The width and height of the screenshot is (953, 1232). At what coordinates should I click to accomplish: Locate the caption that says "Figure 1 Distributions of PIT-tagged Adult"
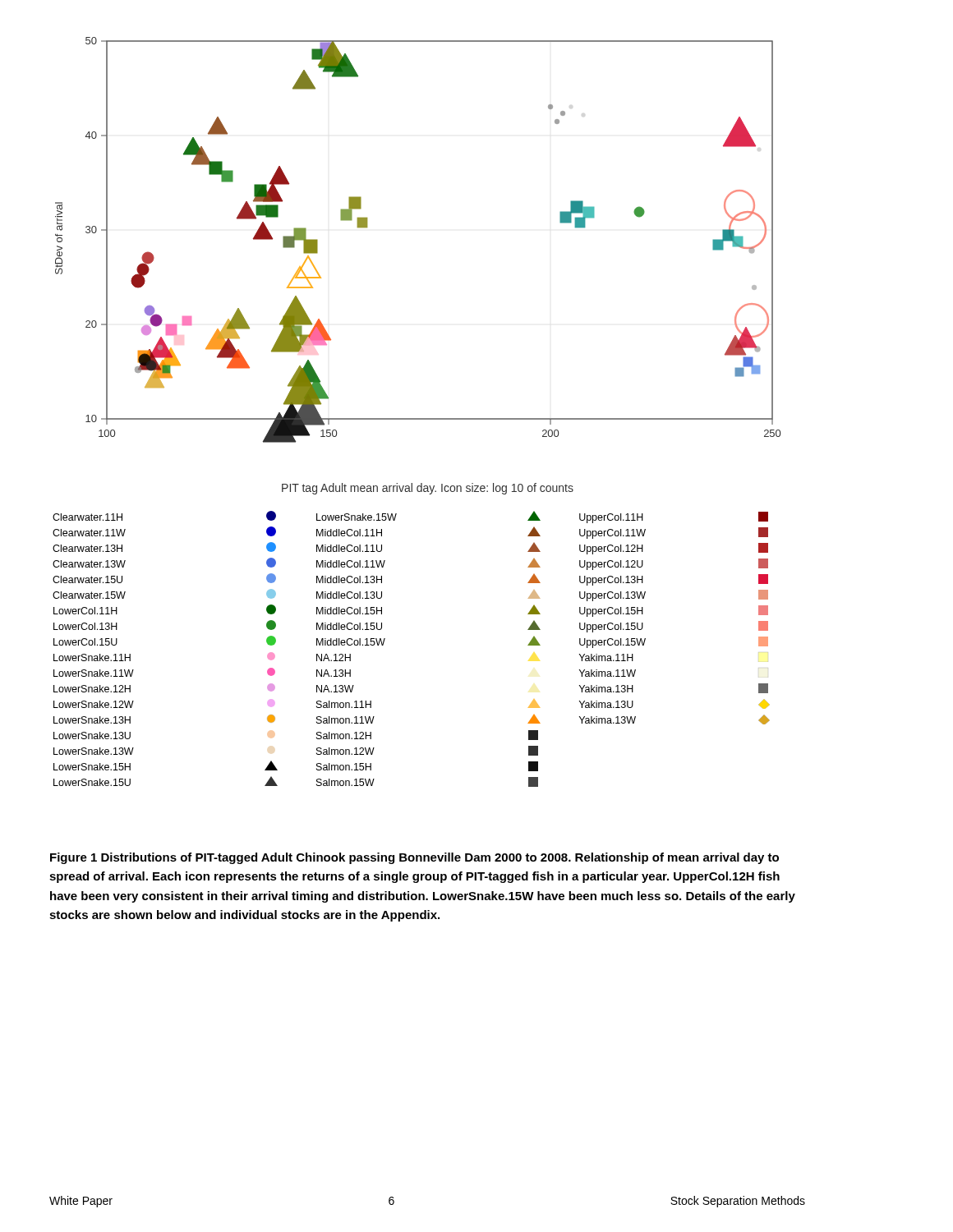pos(422,886)
